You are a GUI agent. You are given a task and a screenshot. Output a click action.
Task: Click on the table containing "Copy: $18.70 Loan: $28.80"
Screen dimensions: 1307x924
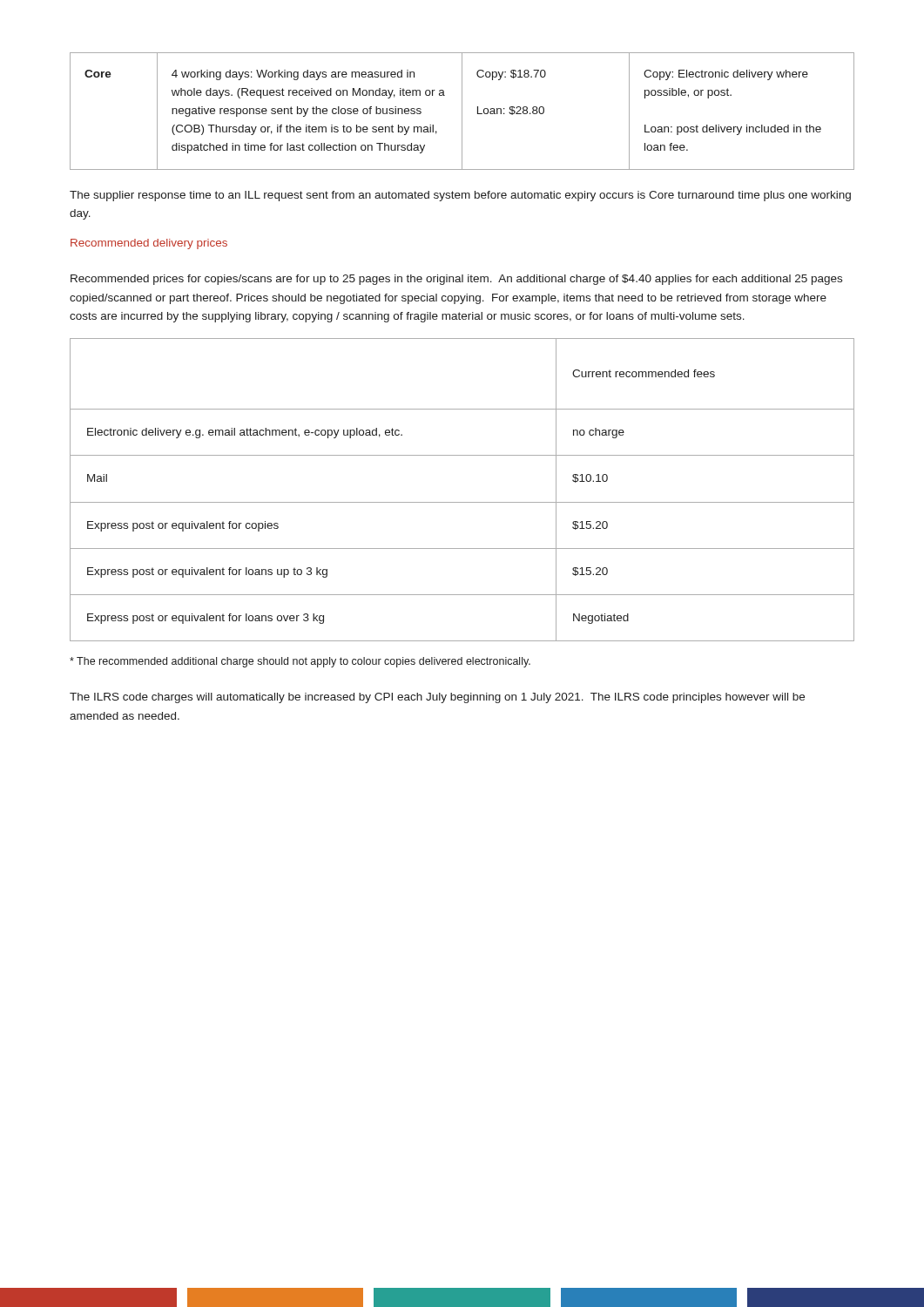pos(462,111)
